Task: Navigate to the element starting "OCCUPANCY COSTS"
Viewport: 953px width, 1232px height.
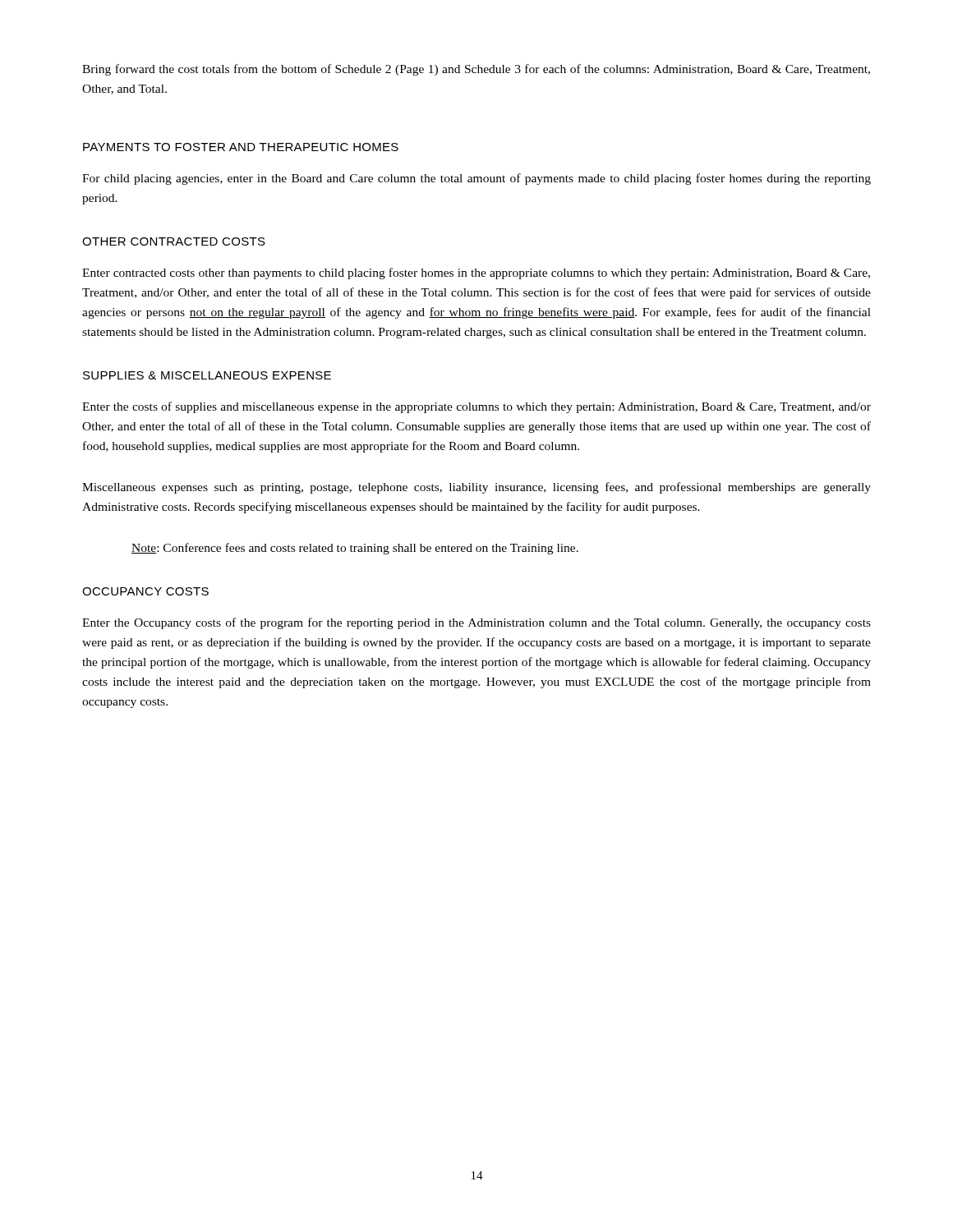Action: (x=146, y=591)
